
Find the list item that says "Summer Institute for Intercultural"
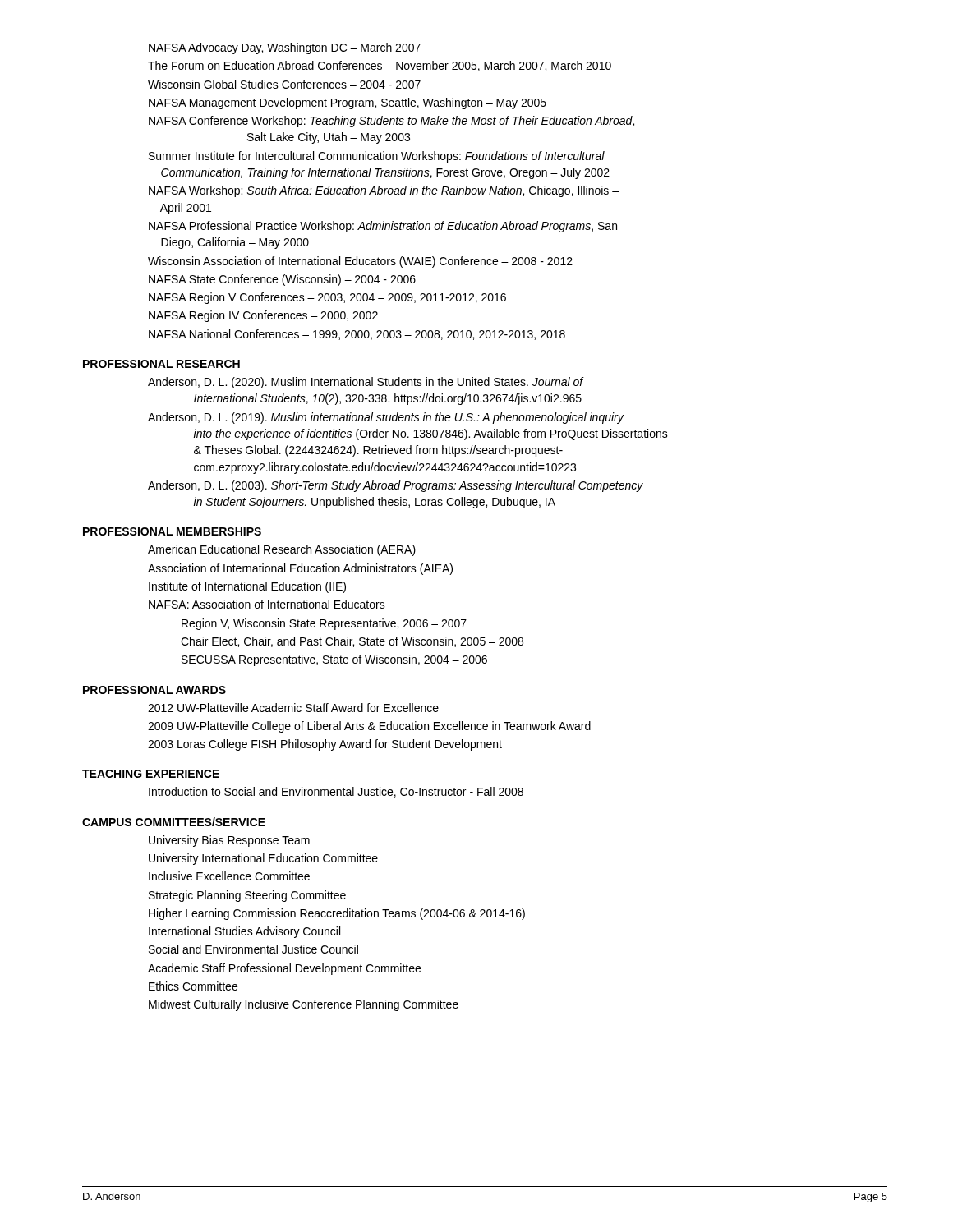point(379,164)
